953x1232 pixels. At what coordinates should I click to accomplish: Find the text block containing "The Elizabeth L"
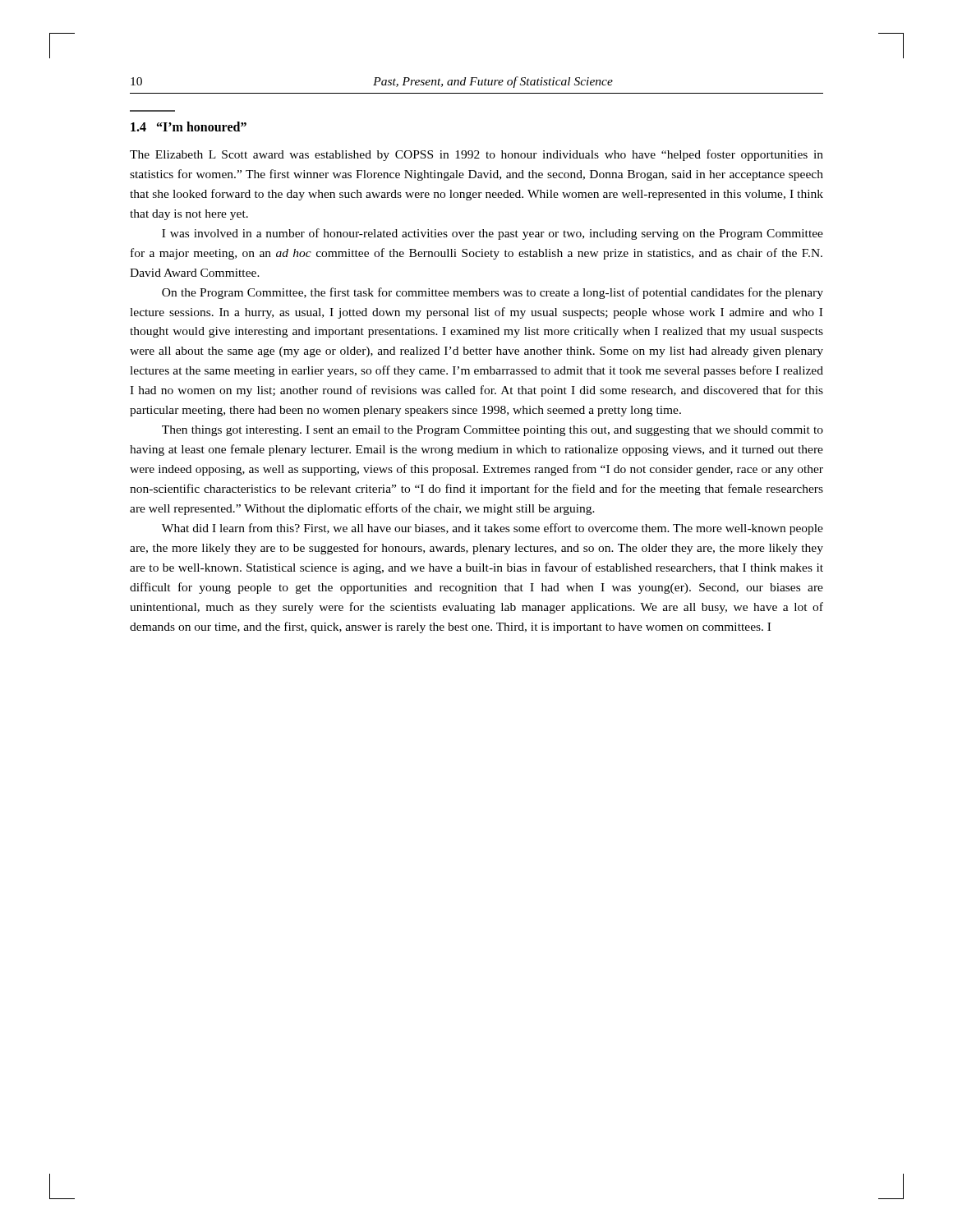476,390
